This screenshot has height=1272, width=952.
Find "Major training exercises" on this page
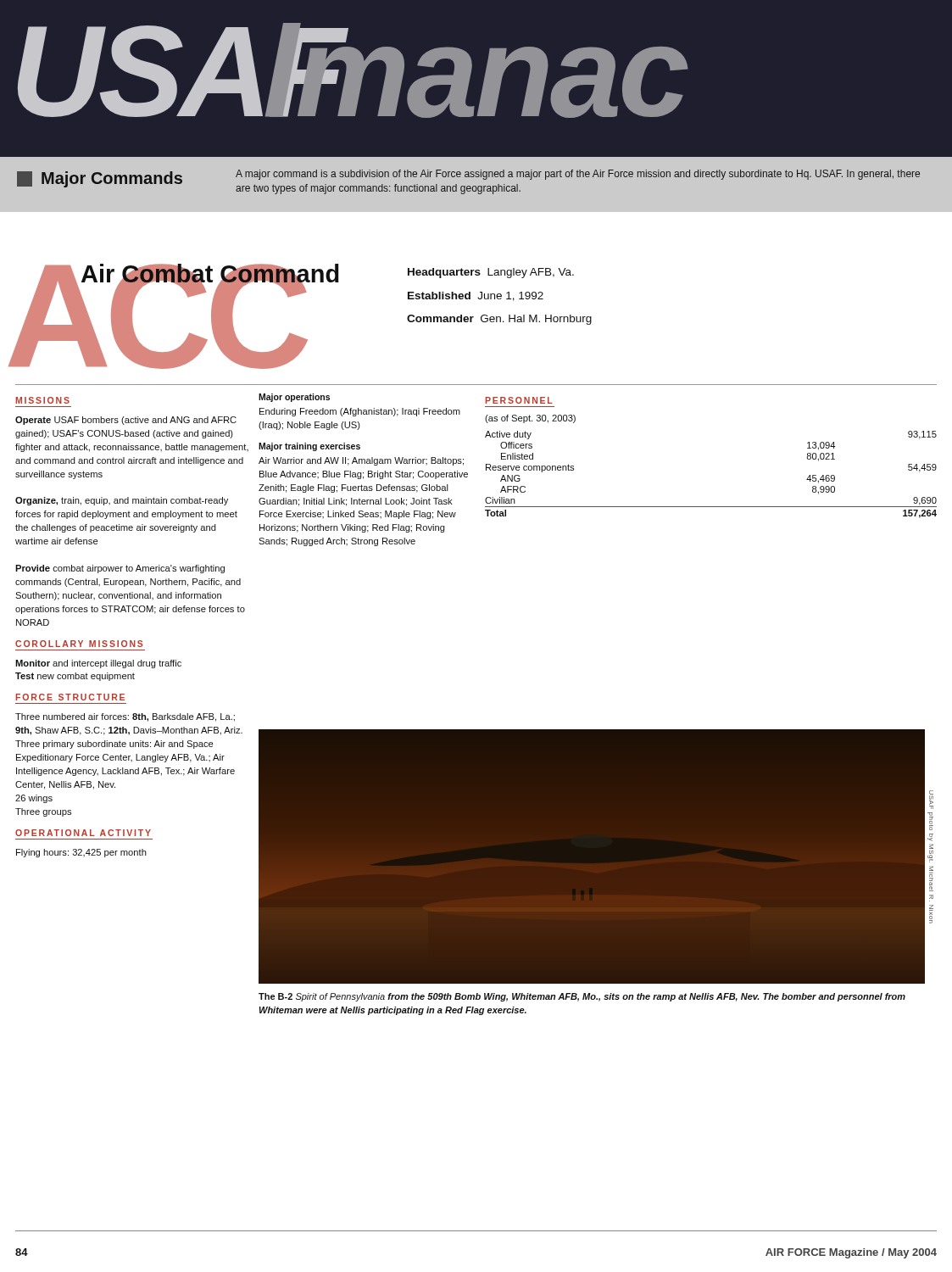(x=309, y=446)
